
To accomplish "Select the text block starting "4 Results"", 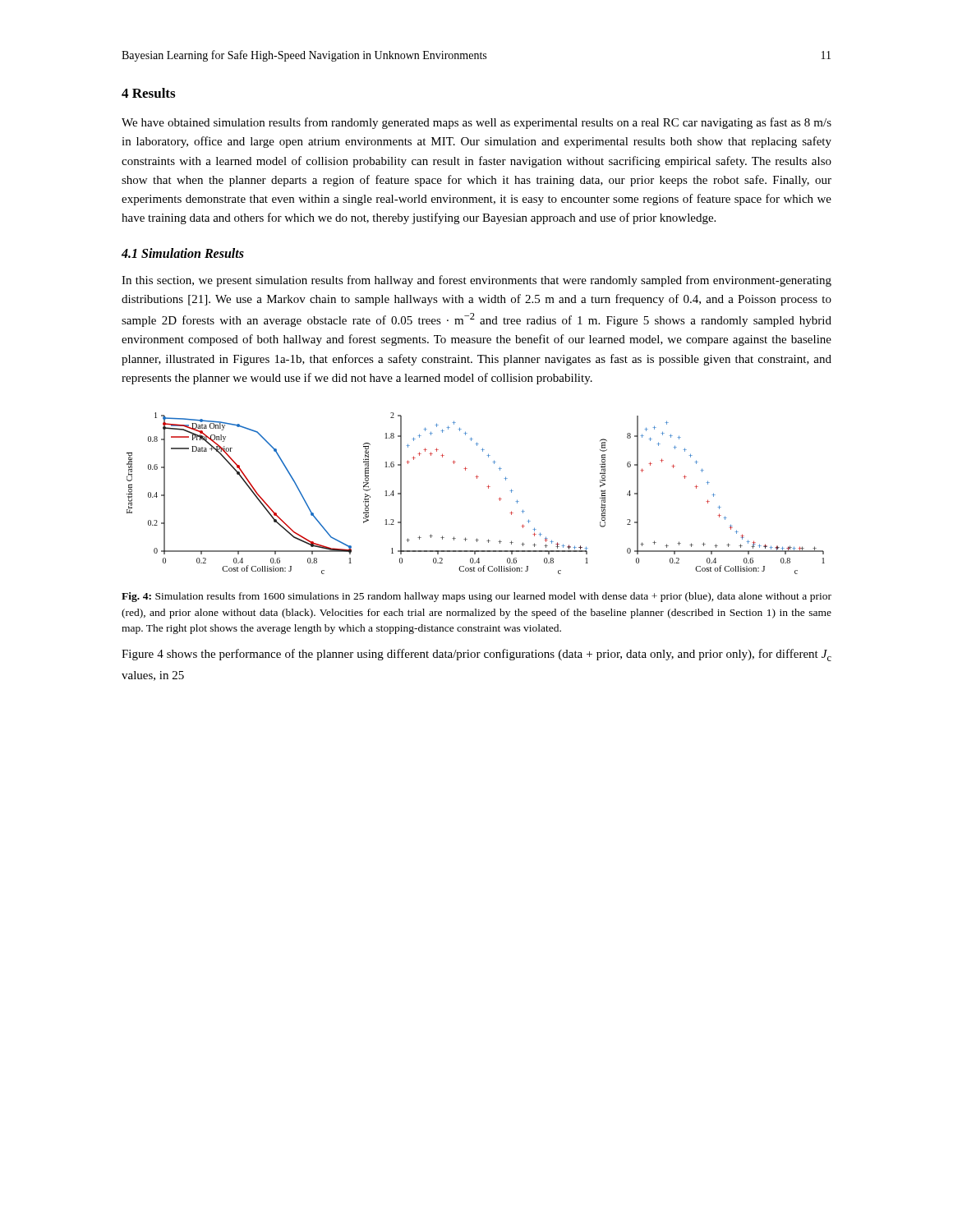I will pyautogui.click(x=149, y=93).
